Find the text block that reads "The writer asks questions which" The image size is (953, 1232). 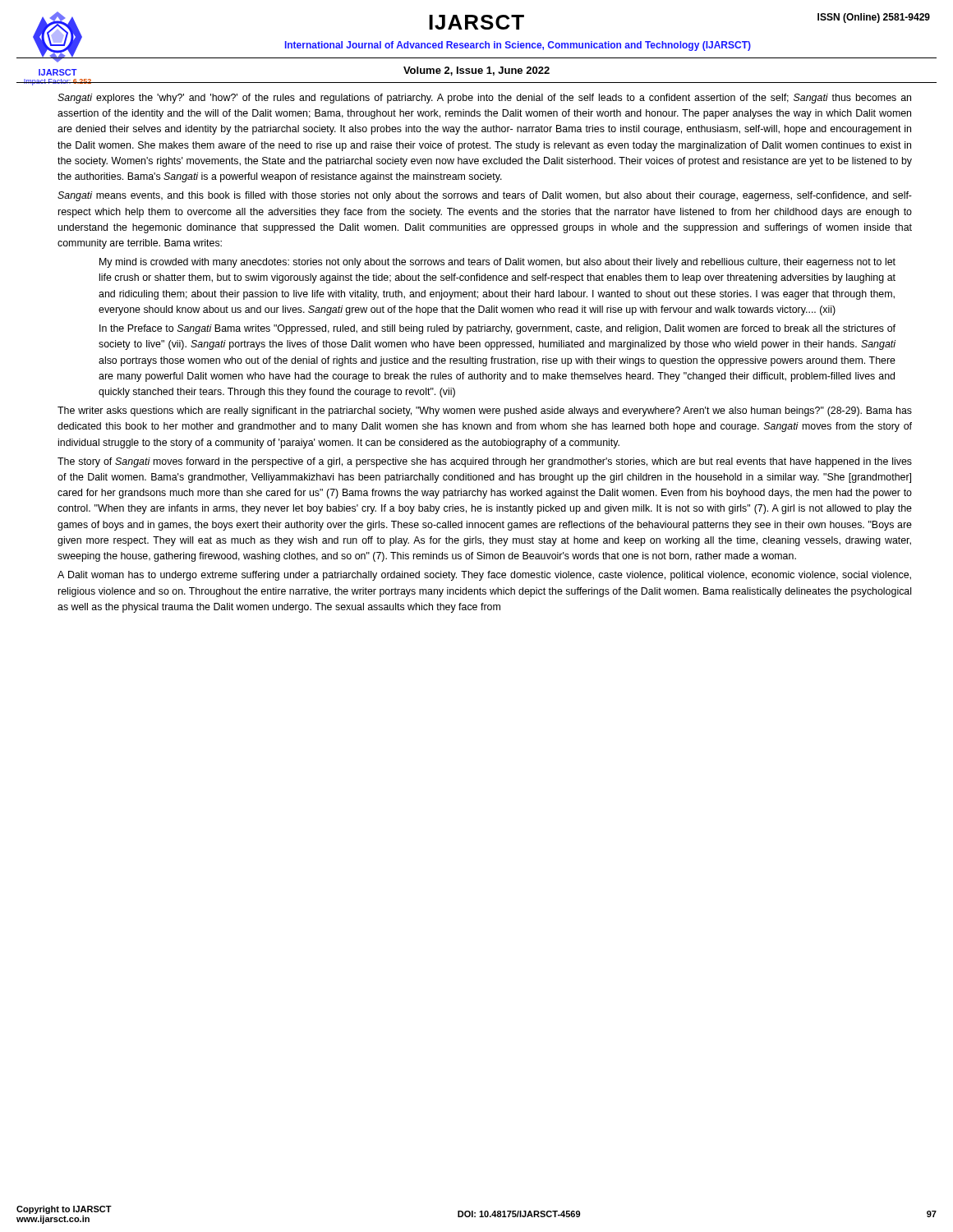coord(485,427)
